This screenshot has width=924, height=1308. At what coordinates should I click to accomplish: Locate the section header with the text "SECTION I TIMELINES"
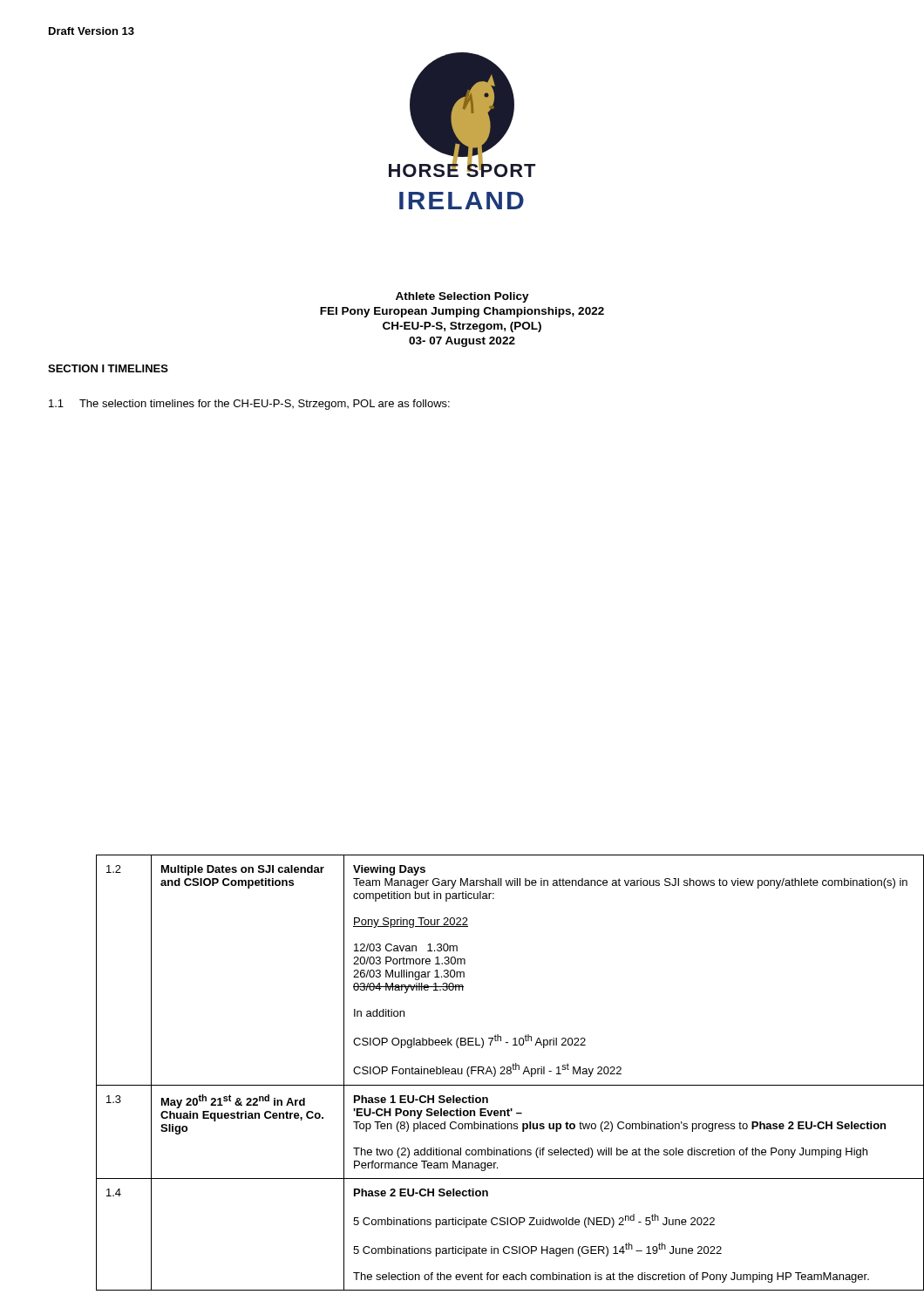click(108, 368)
